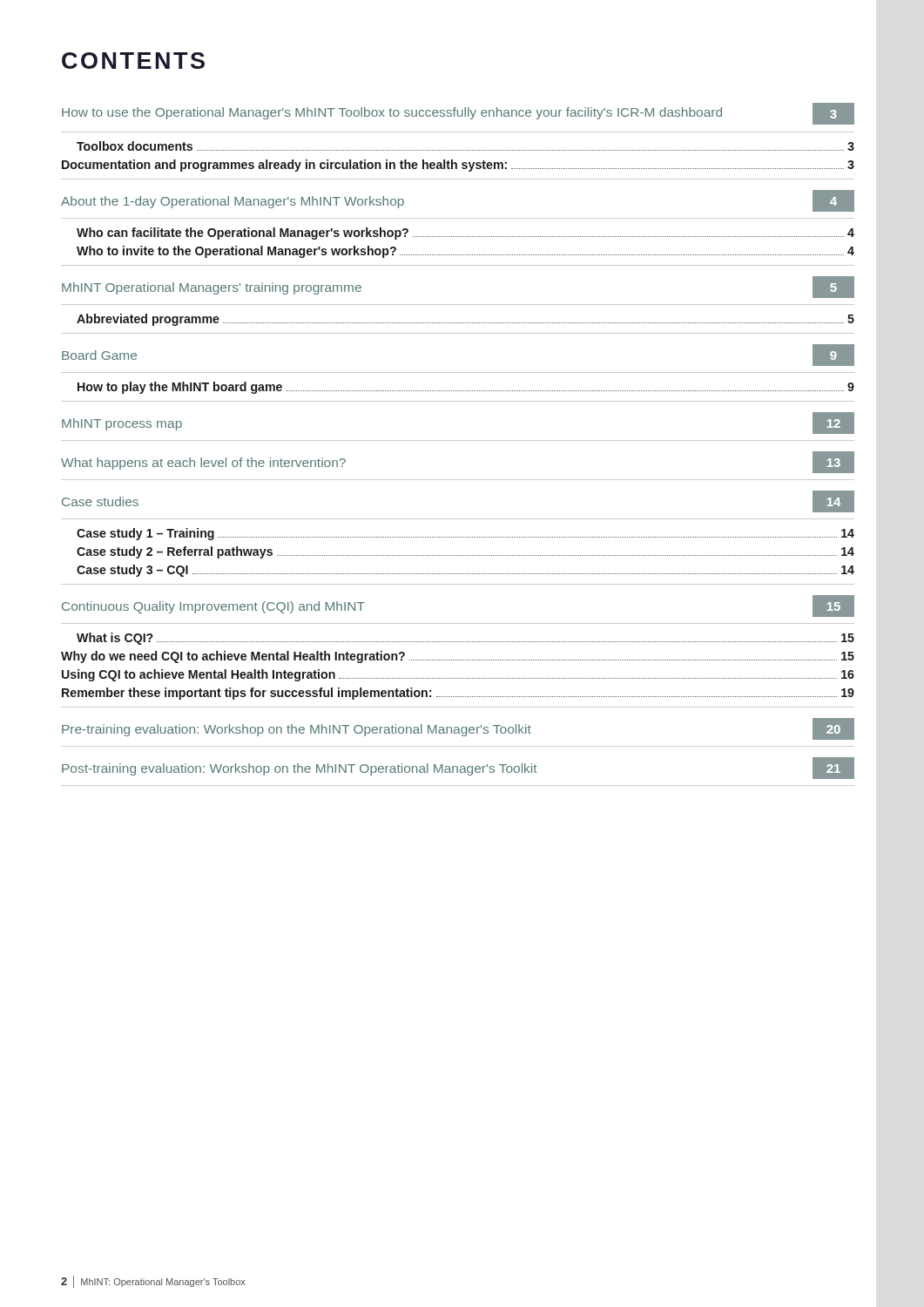Navigate to the region starting "About the 1-day Operational Manager's MhINT Workshop 4"
Image resolution: width=924 pixels, height=1307 pixels.
[458, 225]
